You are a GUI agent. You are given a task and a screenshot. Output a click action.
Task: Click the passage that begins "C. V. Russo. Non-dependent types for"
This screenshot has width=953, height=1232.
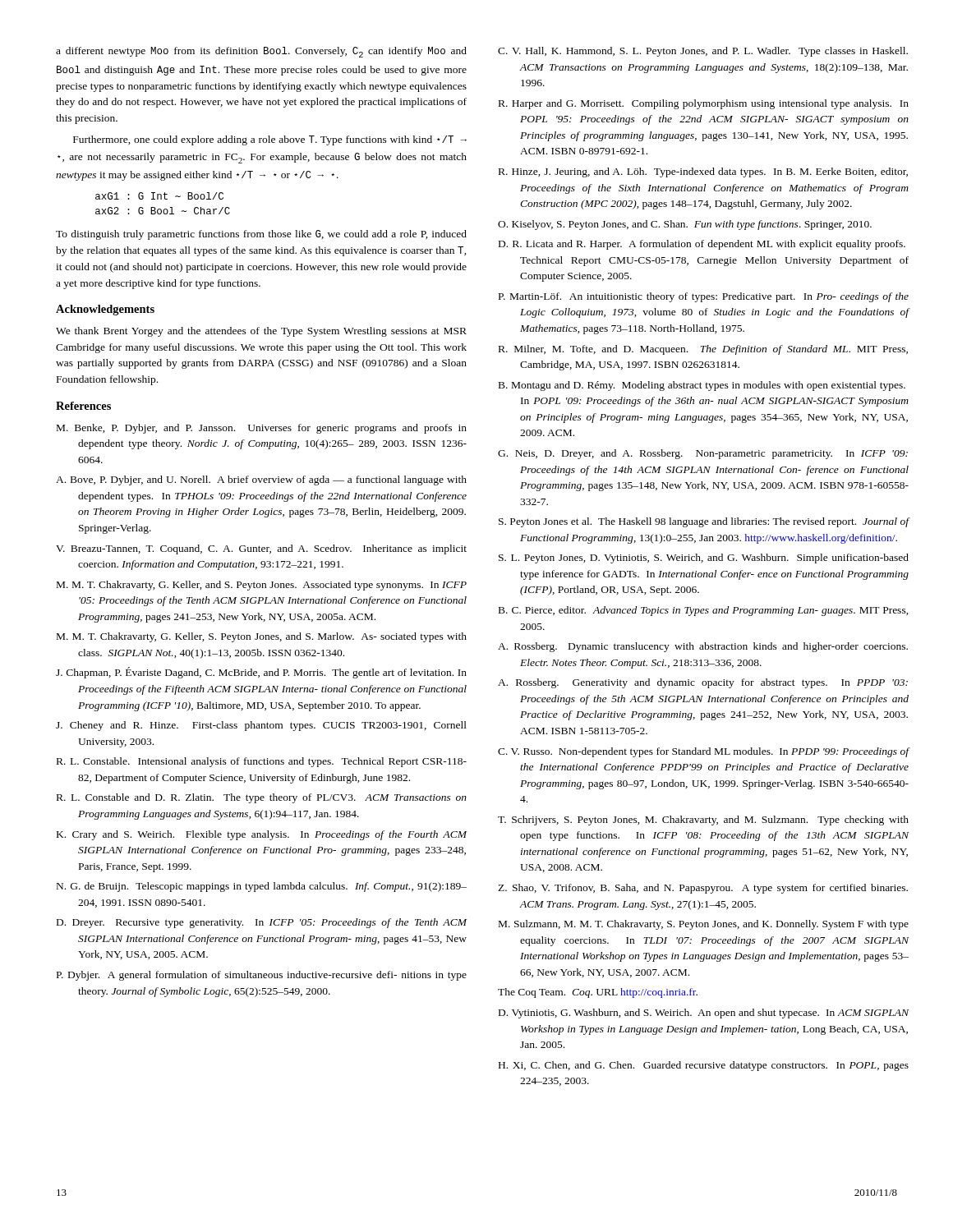[703, 775]
